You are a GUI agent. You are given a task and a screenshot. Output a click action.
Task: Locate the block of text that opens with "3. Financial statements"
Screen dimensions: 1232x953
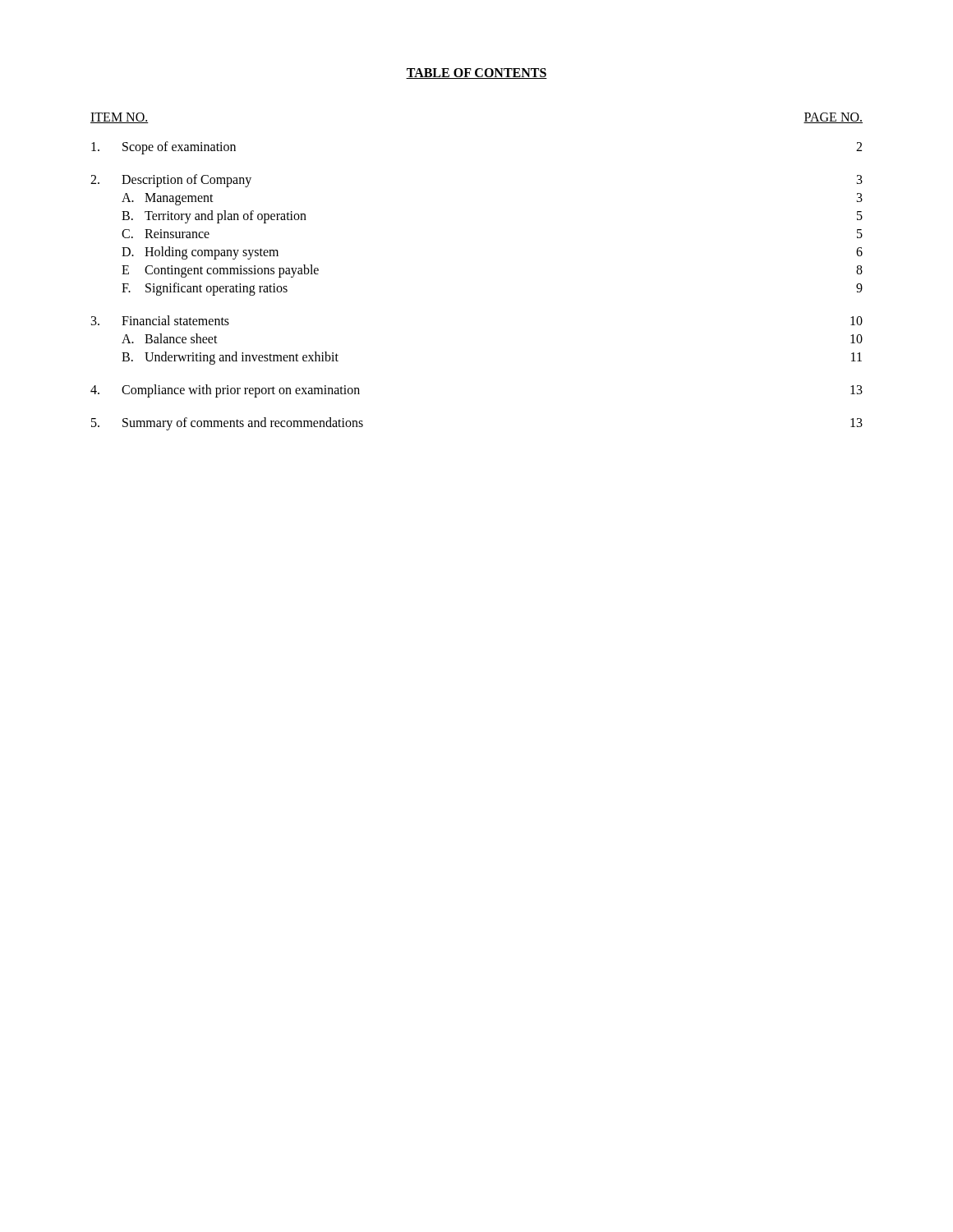(x=175, y=320)
